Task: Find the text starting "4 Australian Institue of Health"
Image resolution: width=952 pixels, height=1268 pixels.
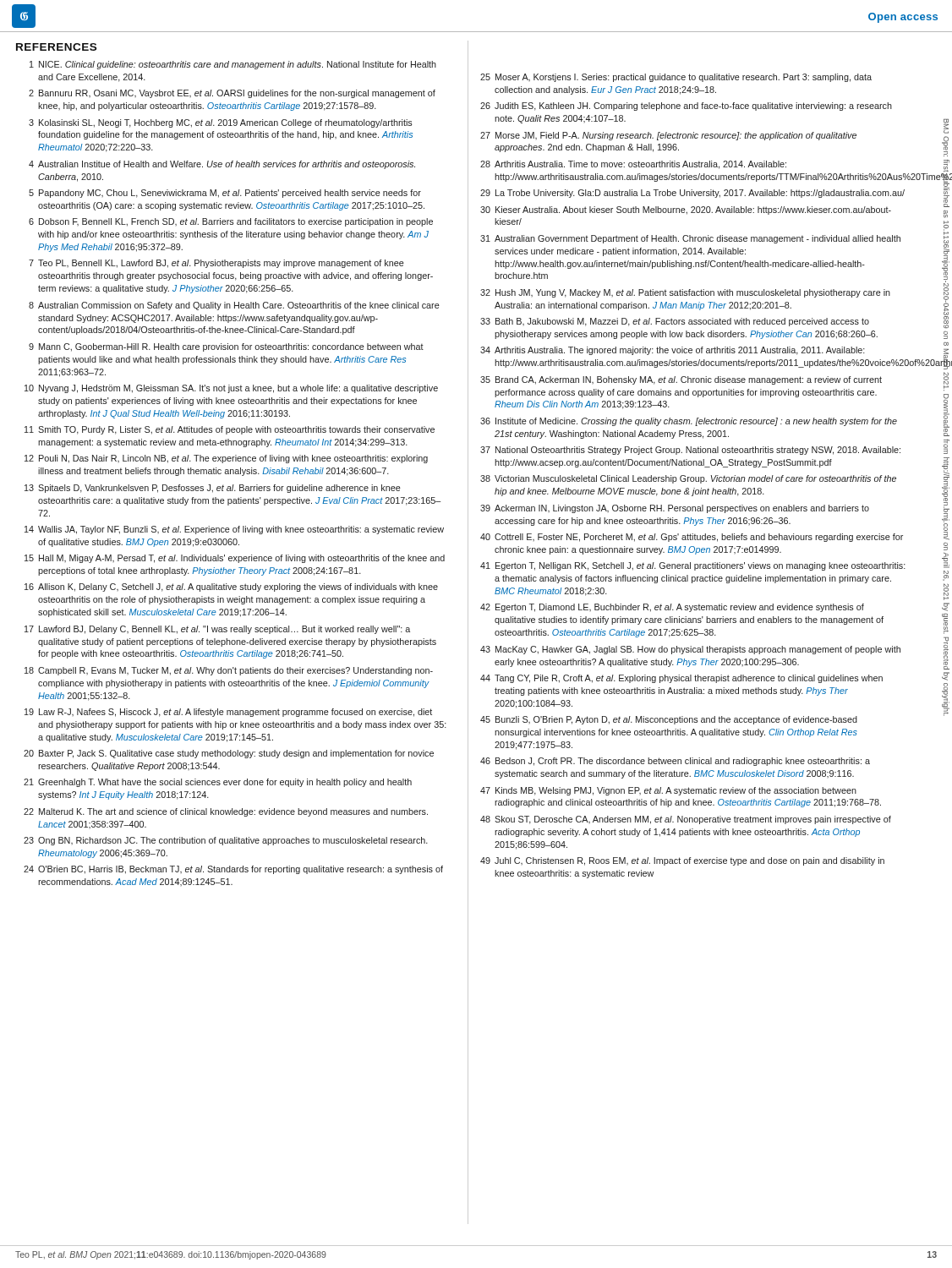Action: click(232, 170)
